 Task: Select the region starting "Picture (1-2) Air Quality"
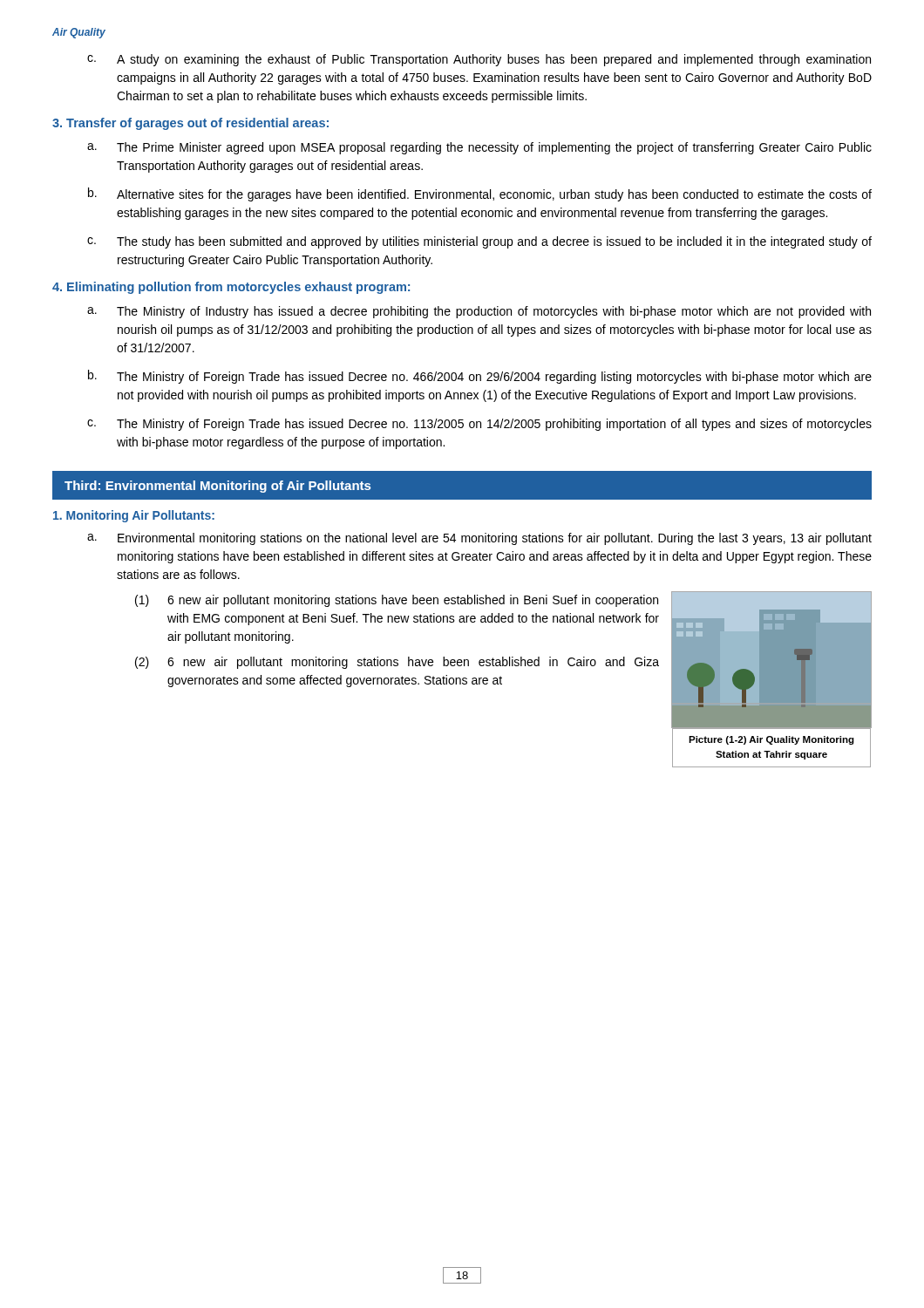pyautogui.click(x=771, y=747)
